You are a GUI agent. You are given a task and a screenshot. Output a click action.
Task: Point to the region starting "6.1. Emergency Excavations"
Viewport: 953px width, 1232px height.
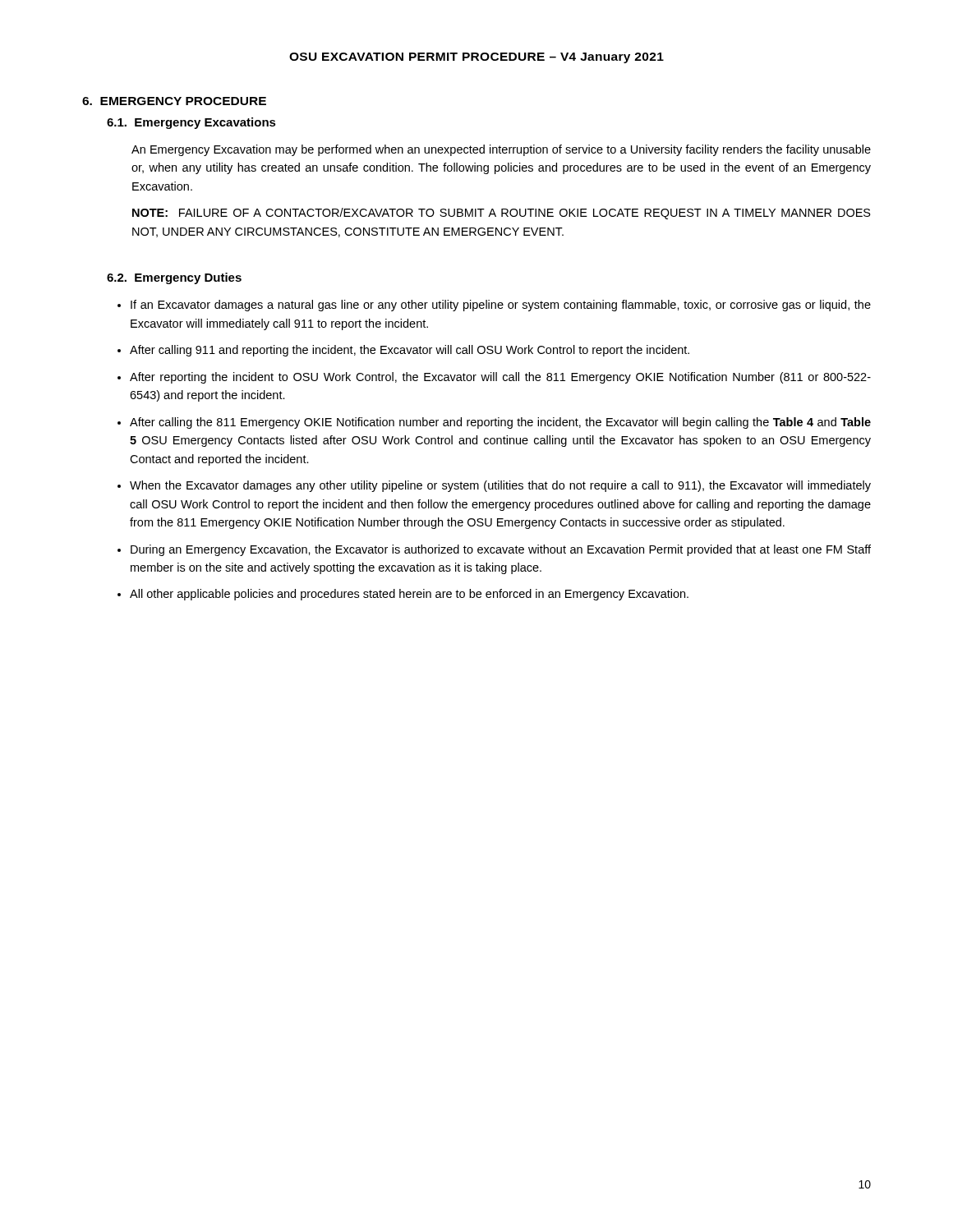pyautogui.click(x=191, y=122)
